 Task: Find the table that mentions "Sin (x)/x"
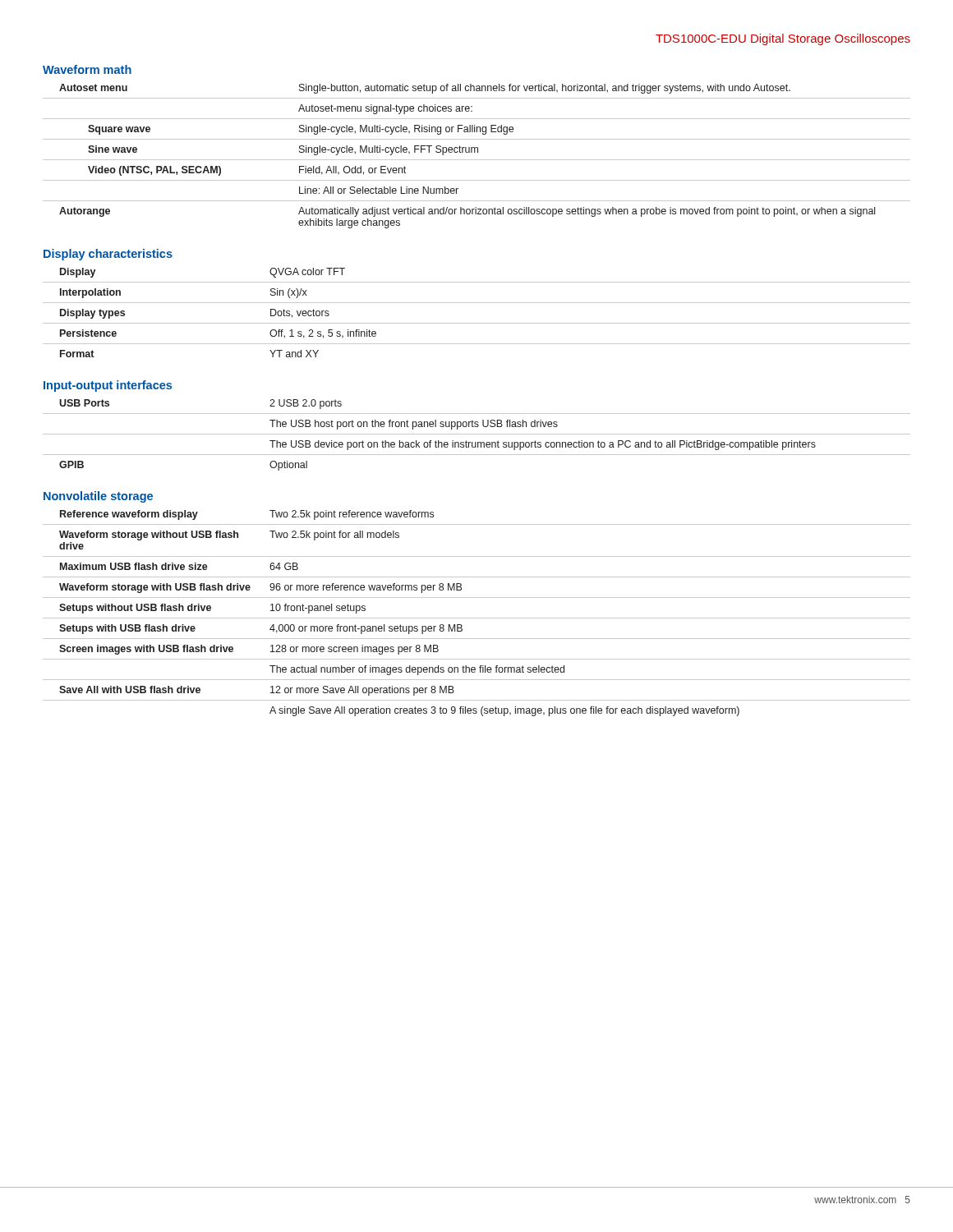[x=476, y=313]
